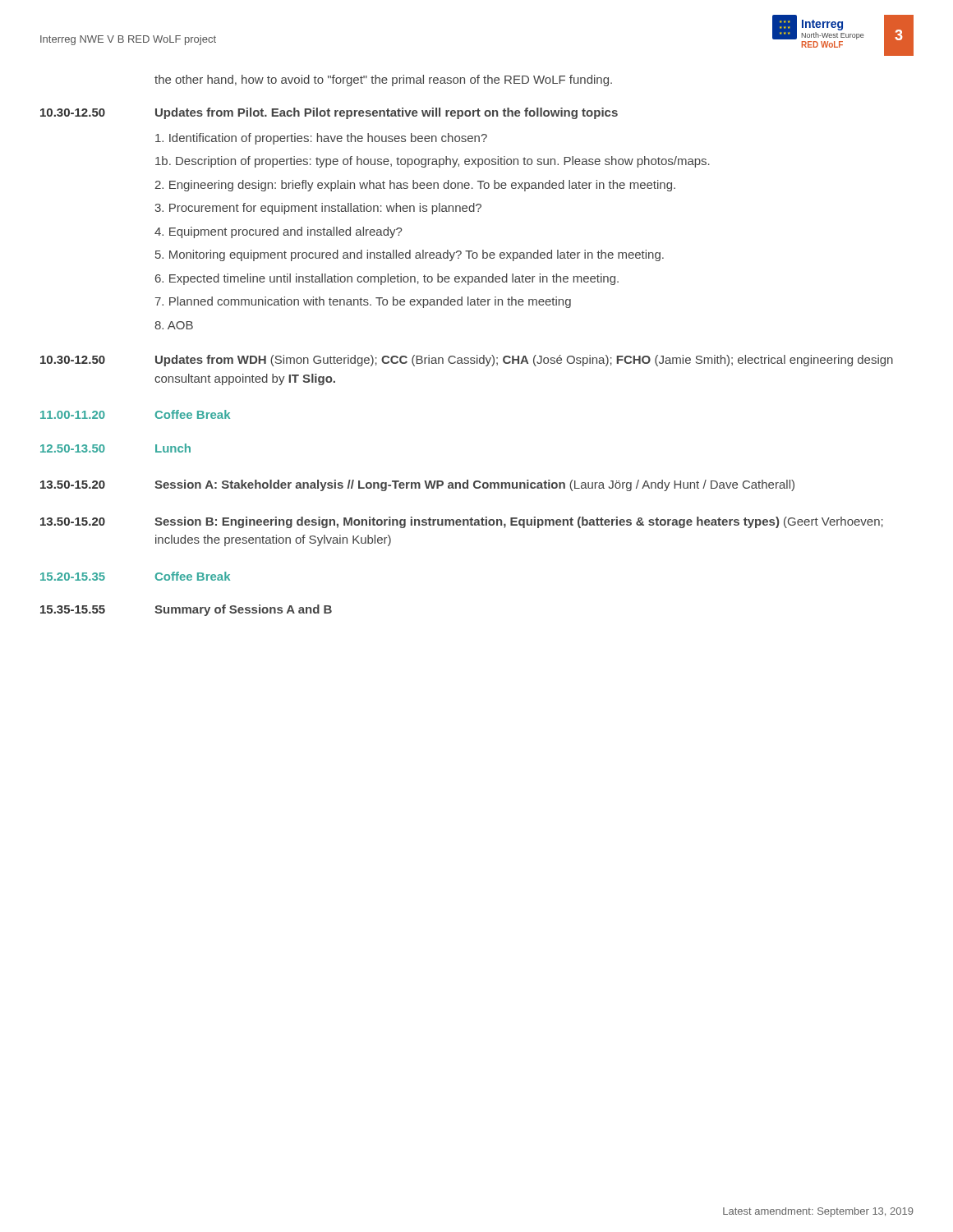Where is the passage that starts "7. Planned communication with tenants. To"?
Screen dimensions: 1232x953
[476, 302]
